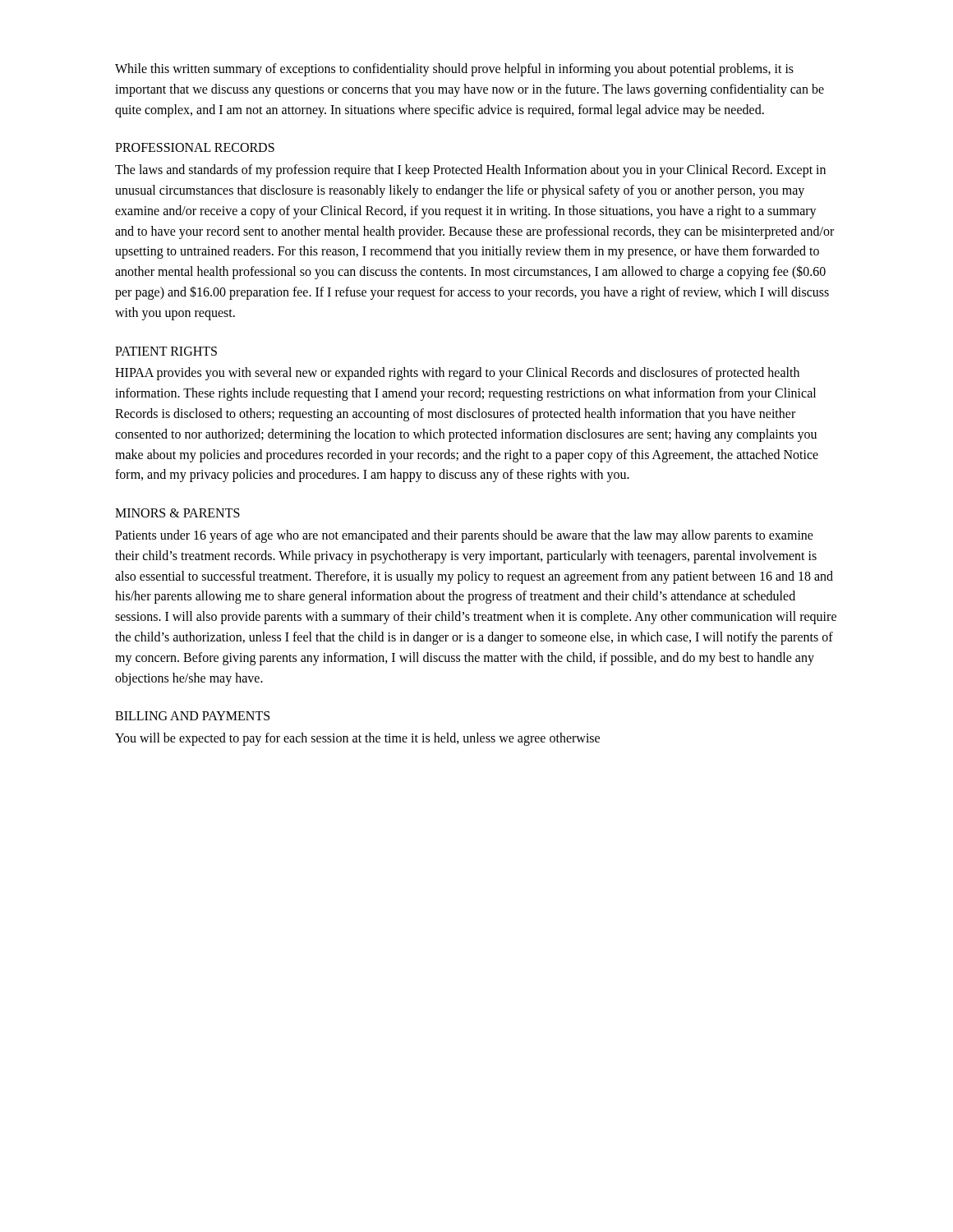
Task: Locate the section header that reads "BILLING AND PAYMENTS"
Action: tap(193, 716)
